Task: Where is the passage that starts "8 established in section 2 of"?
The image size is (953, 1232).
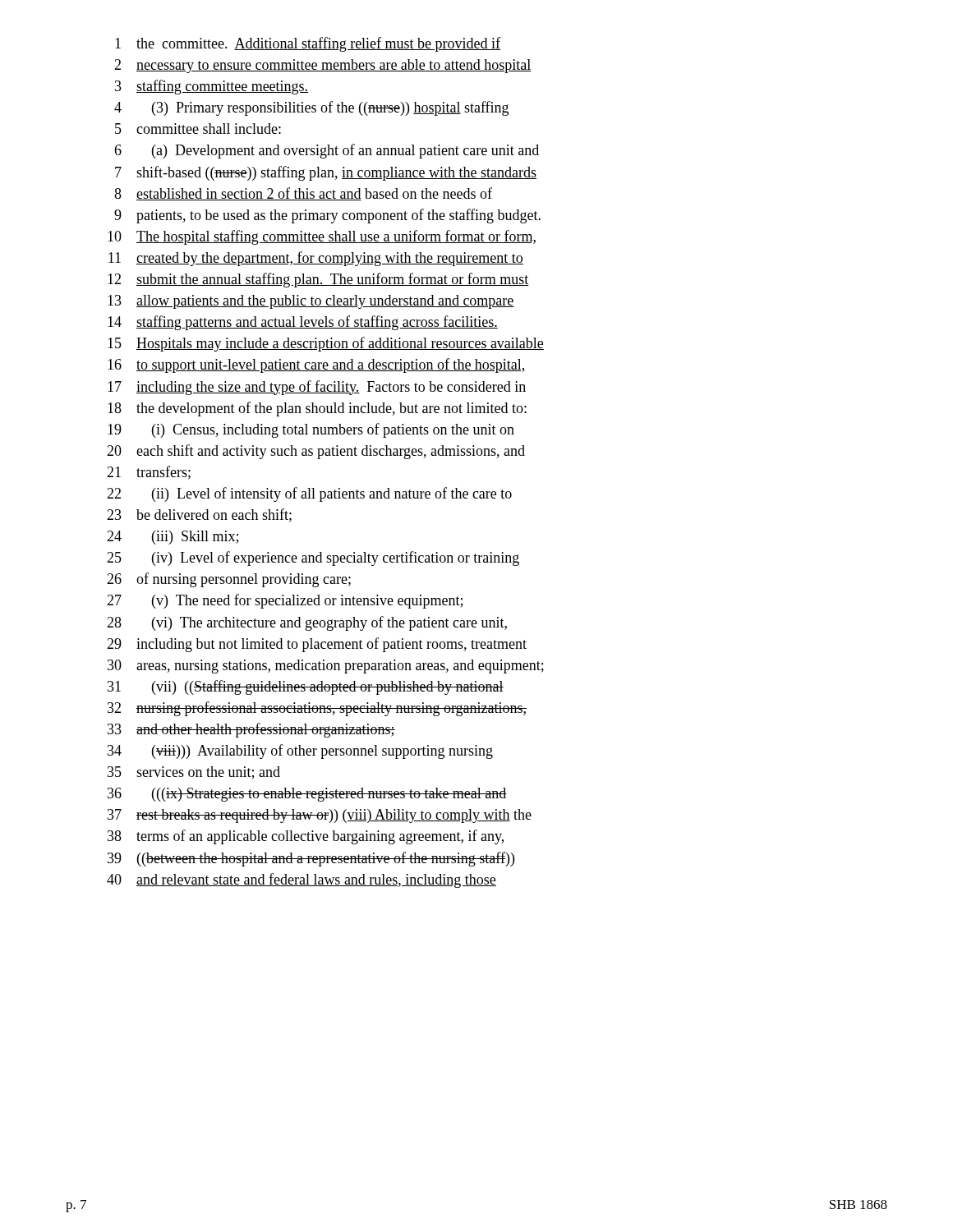Action: pyautogui.click(x=485, y=194)
